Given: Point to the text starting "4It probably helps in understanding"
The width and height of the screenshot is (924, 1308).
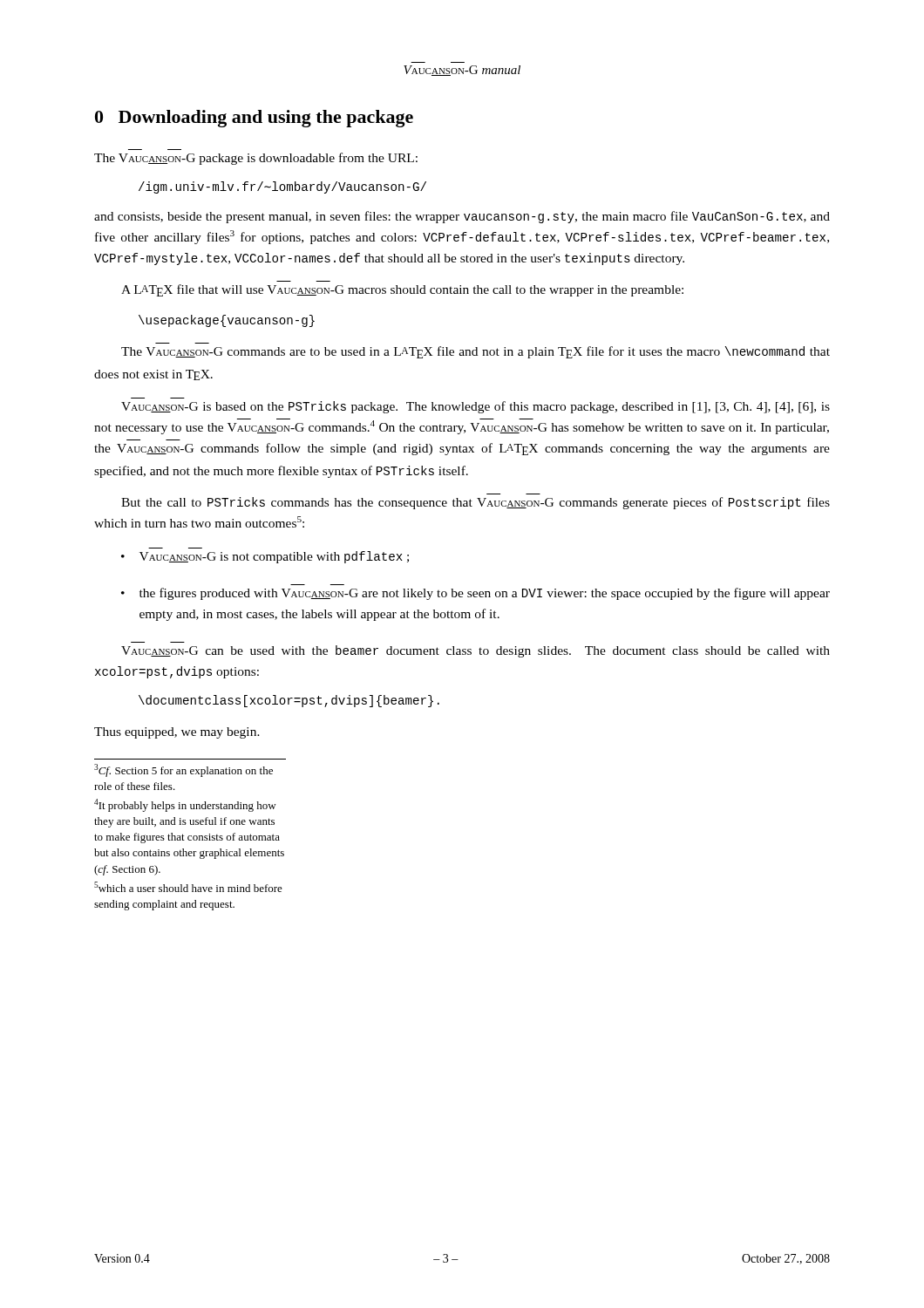Looking at the screenshot, I should click(190, 837).
